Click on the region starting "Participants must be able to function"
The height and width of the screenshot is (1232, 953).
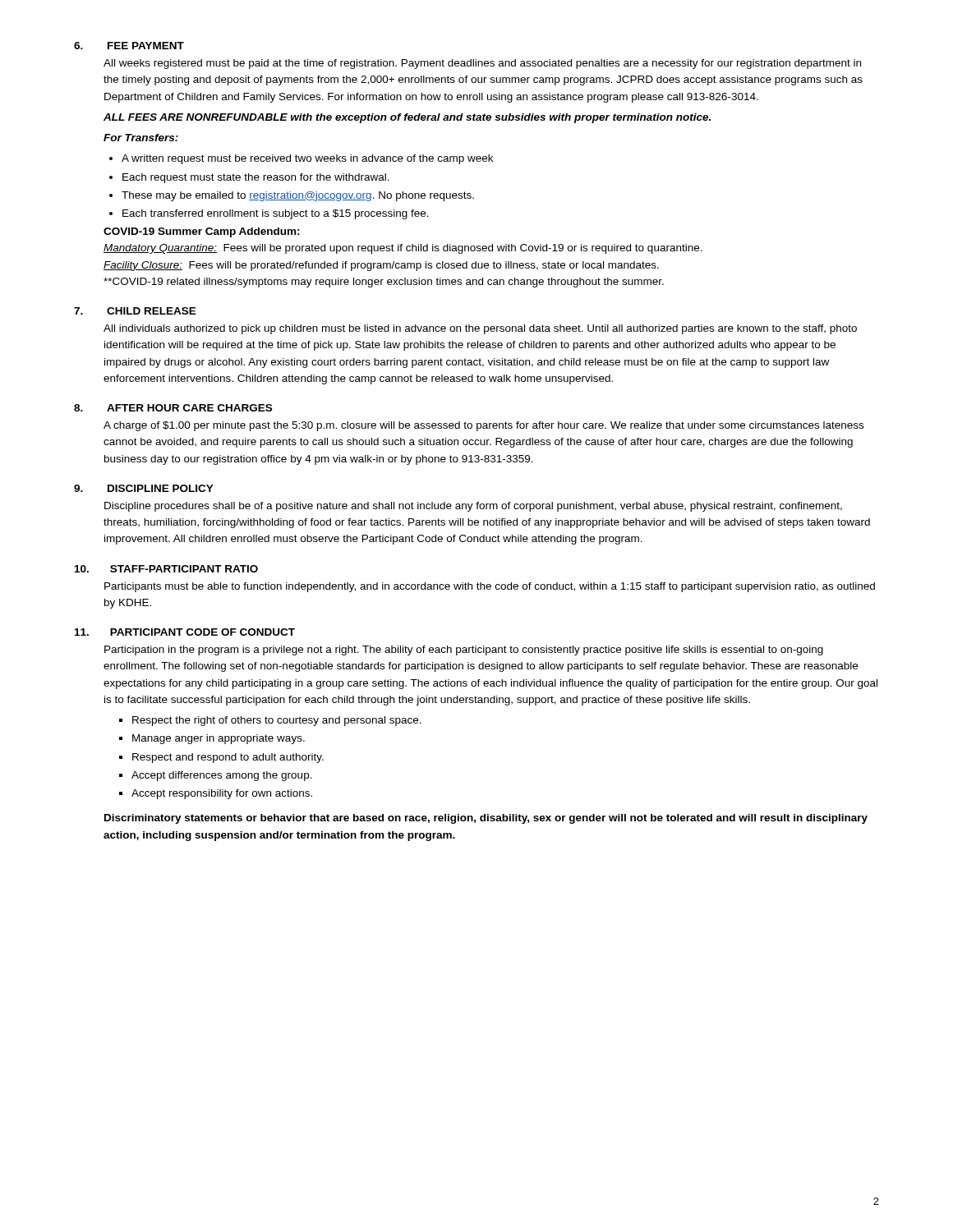pyautogui.click(x=490, y=594)
